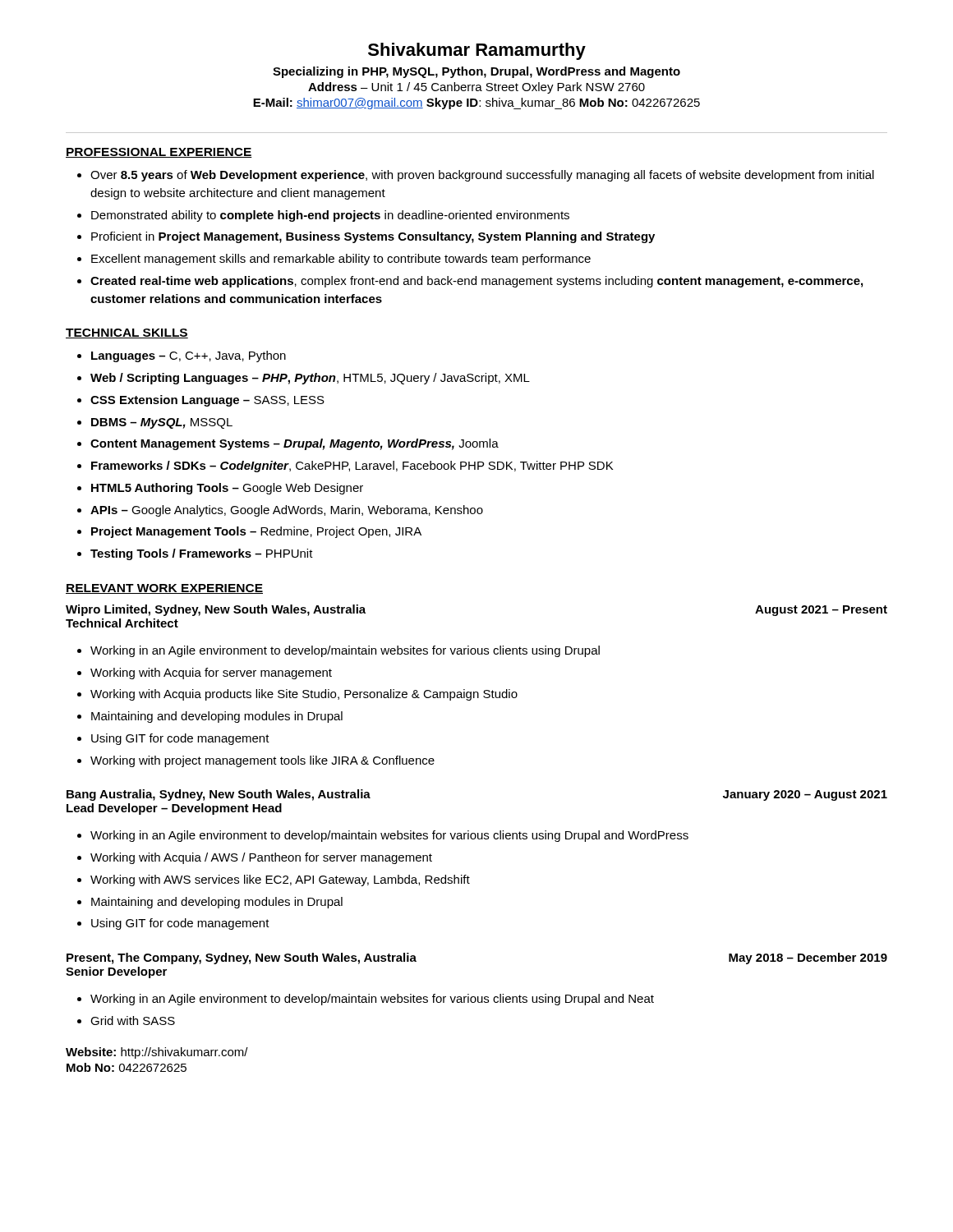Select the list item that reads "Created real-time web"
Screen dimensions: 1232x953
click(x=476, y=290)
